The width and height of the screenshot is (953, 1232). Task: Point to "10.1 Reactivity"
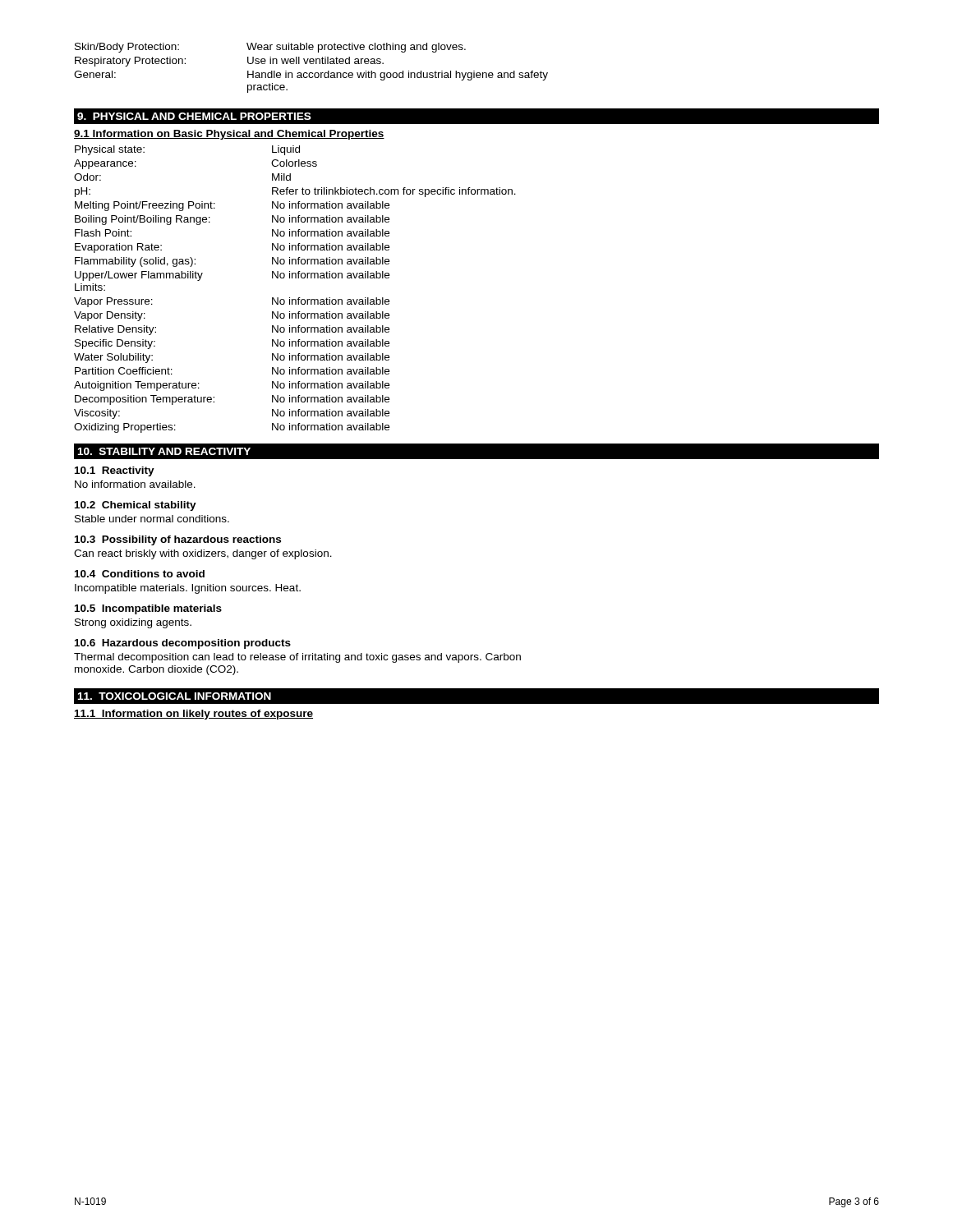coord(114,470)
